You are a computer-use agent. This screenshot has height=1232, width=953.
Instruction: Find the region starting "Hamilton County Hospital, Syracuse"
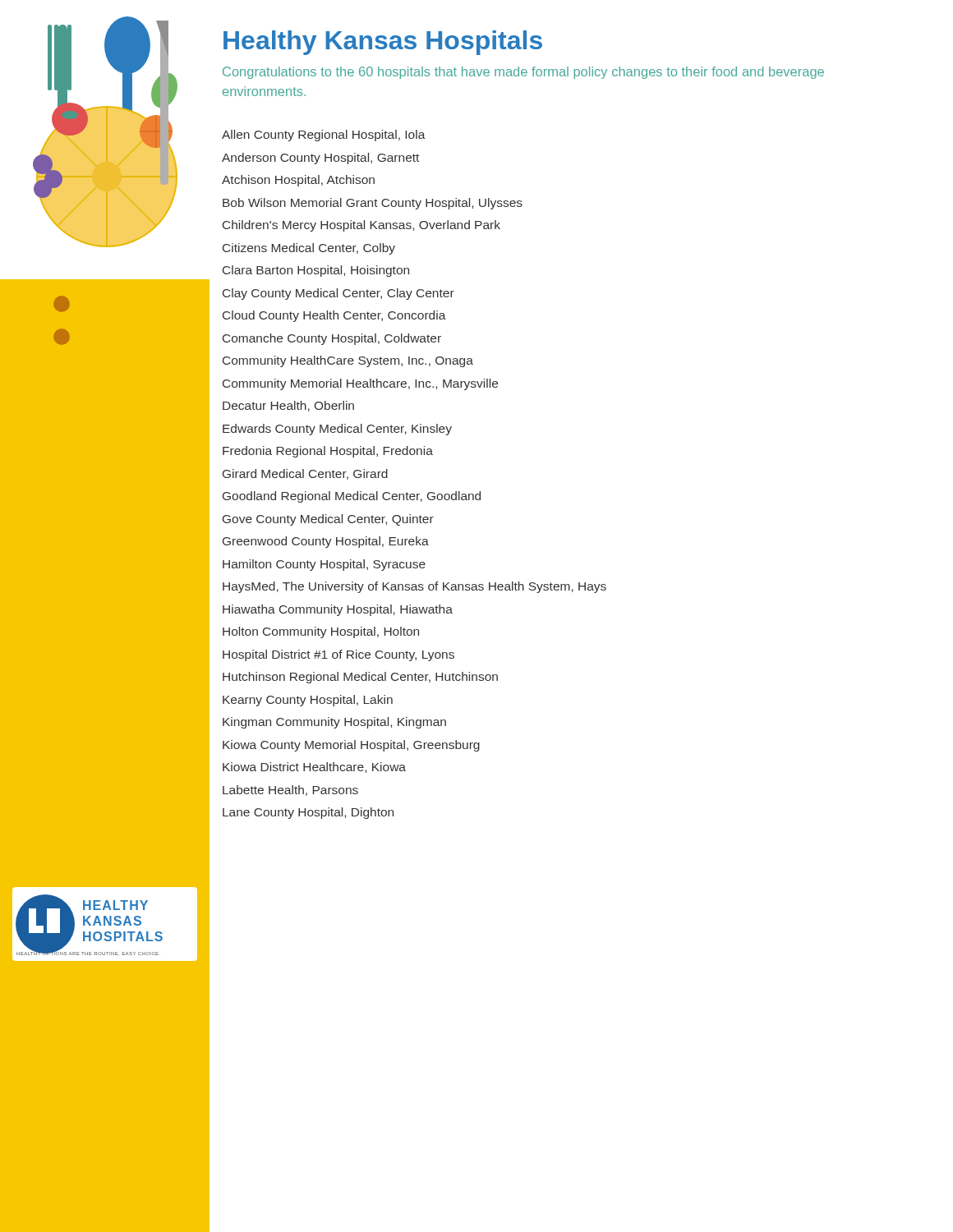(x=324, y=564)
